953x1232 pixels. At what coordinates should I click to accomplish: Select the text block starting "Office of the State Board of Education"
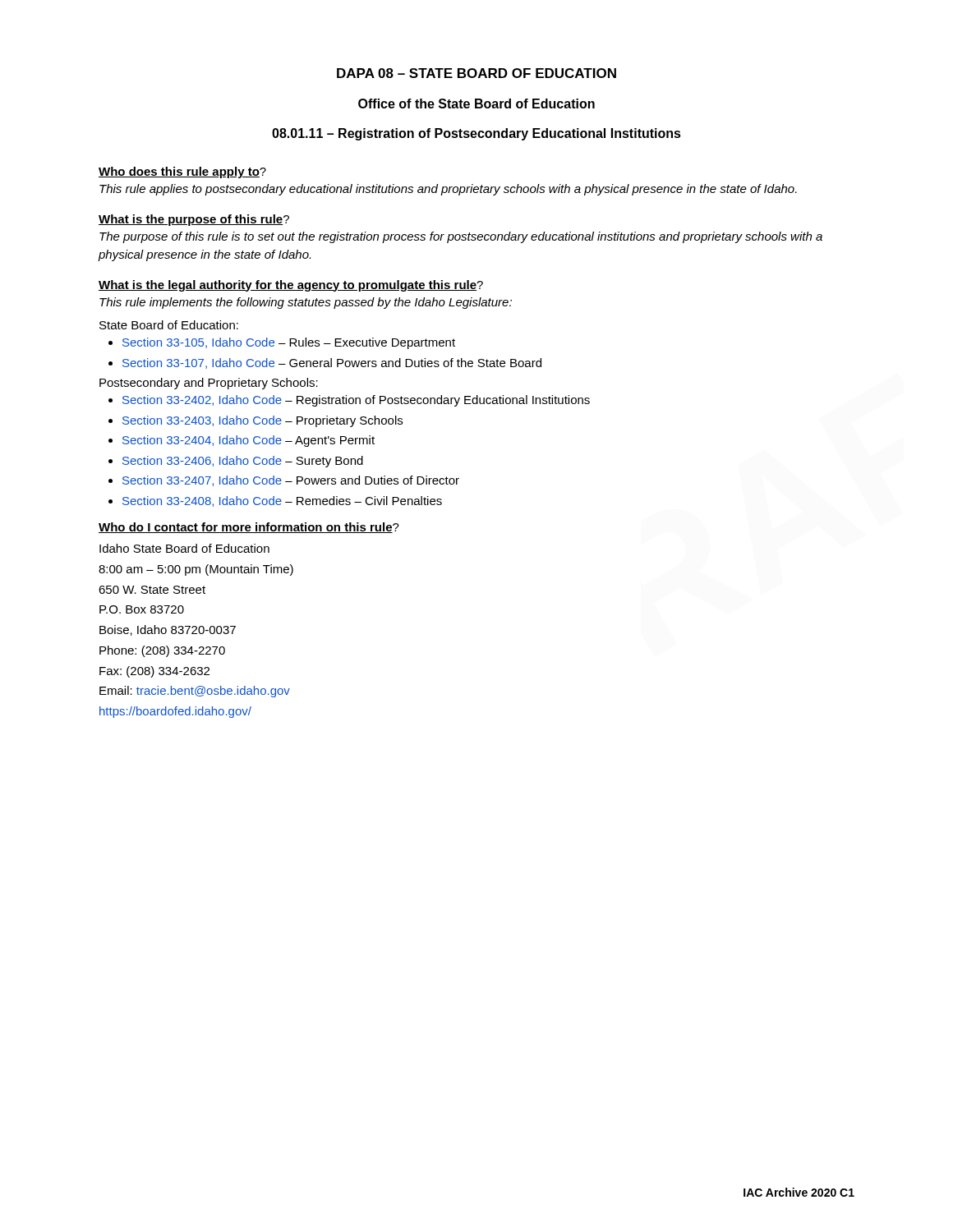click(x=476, y=104)
